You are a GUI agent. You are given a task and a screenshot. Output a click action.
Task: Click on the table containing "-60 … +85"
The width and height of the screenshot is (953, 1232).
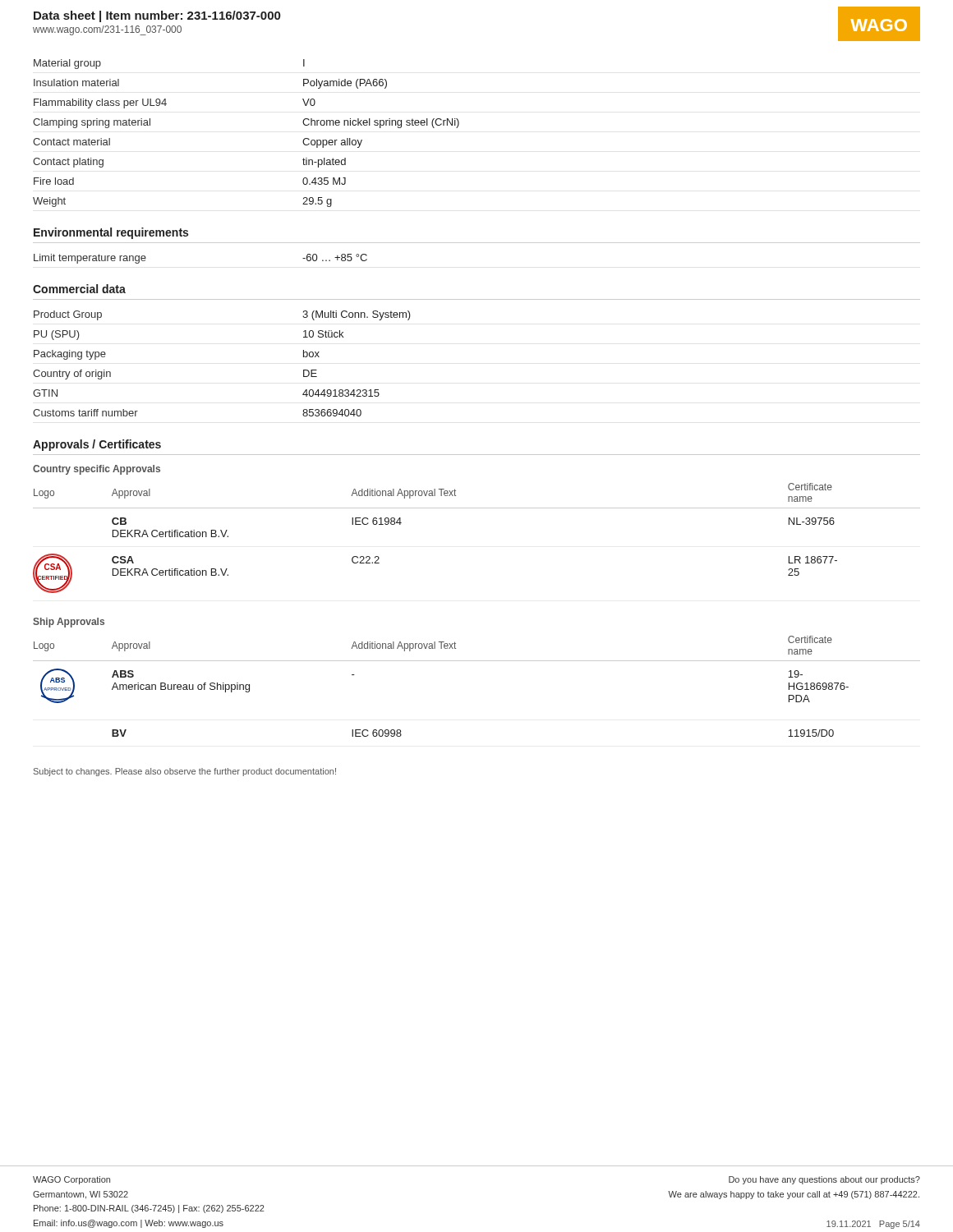pyautogui.click(x=476, y=258)
